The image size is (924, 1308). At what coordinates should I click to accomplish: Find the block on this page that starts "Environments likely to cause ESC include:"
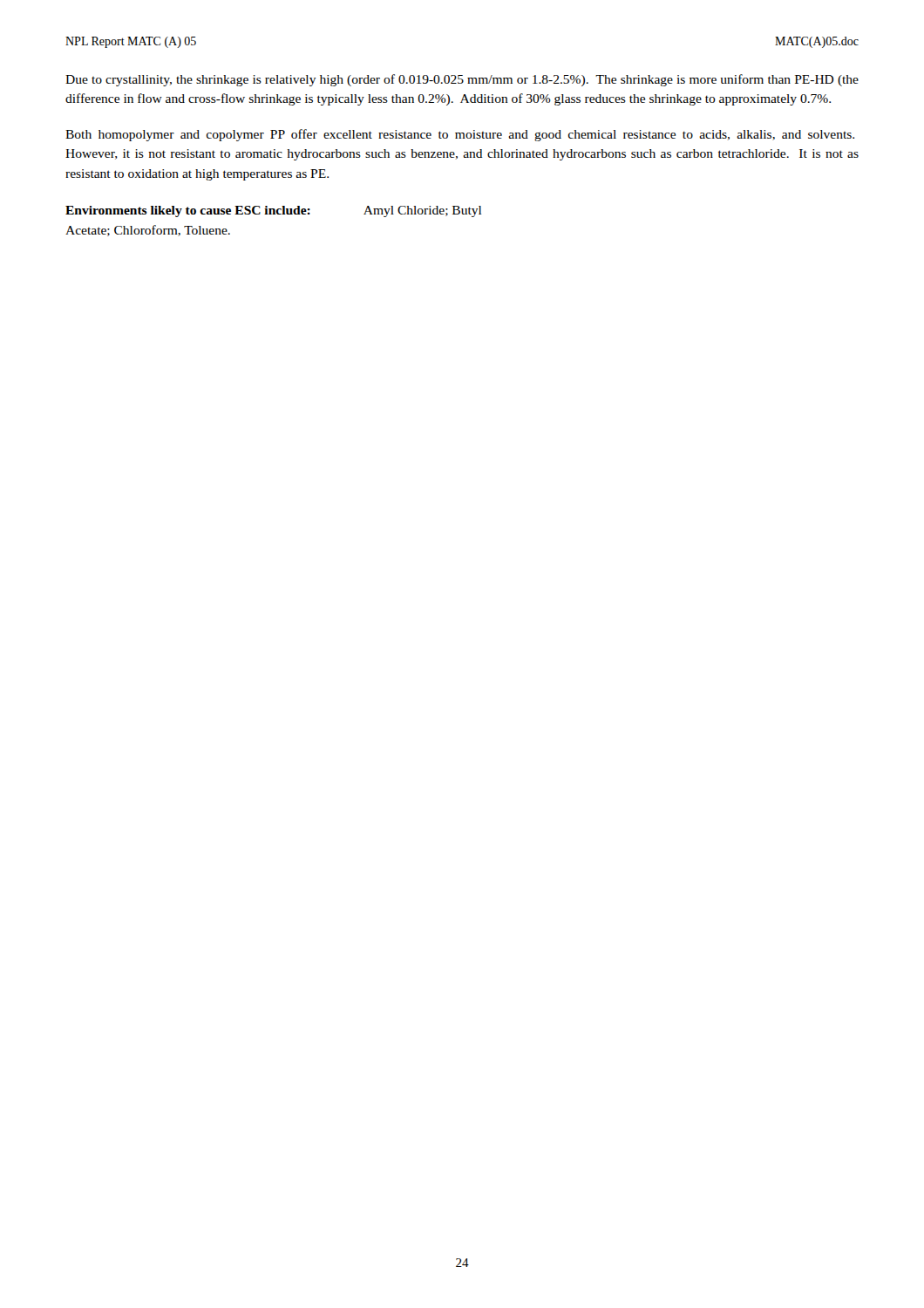[462, 220]
